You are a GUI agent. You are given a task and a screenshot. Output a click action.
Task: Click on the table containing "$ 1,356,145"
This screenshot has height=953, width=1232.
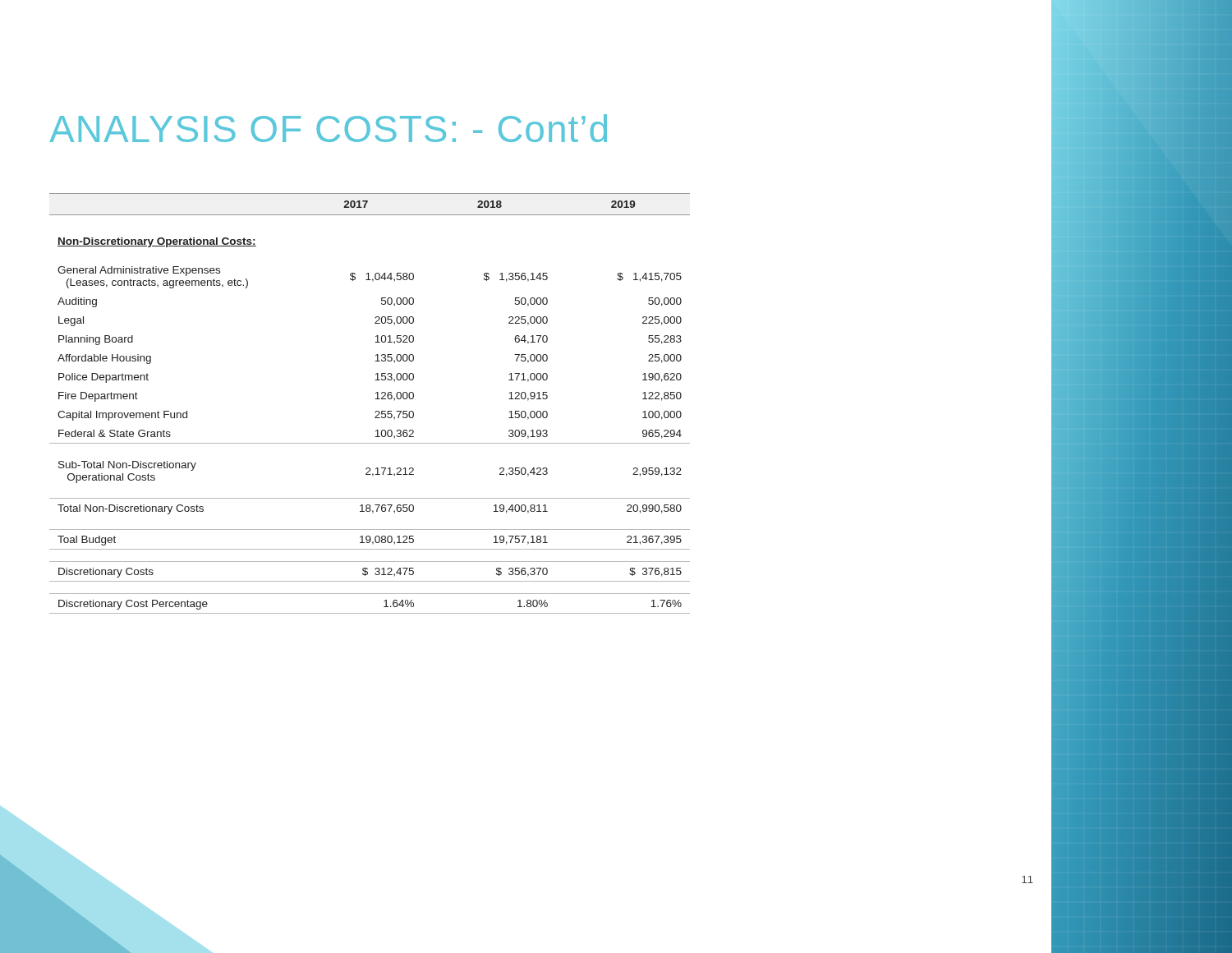(x=374, y=409)
